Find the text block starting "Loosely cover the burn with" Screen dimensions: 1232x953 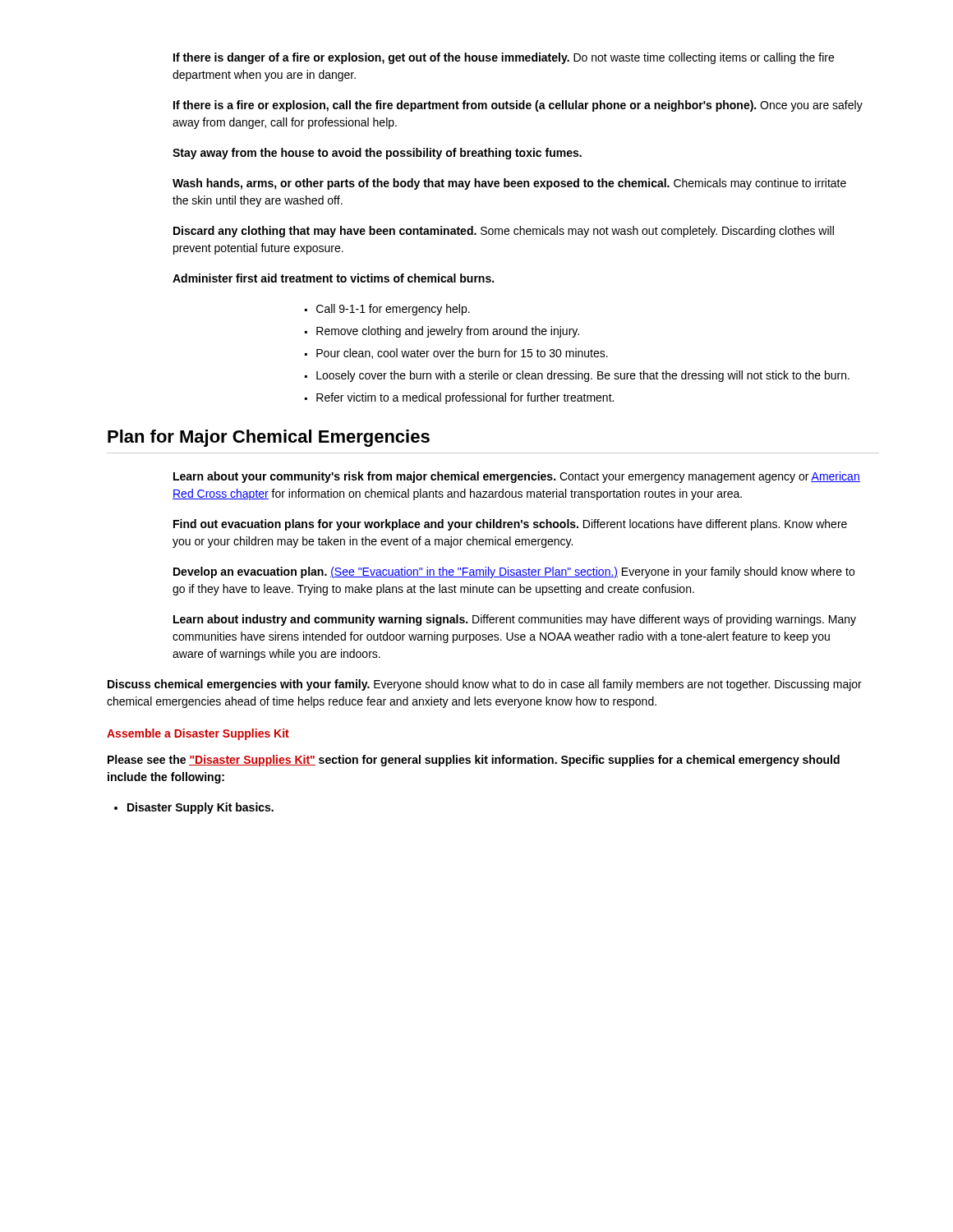point(583,375)
